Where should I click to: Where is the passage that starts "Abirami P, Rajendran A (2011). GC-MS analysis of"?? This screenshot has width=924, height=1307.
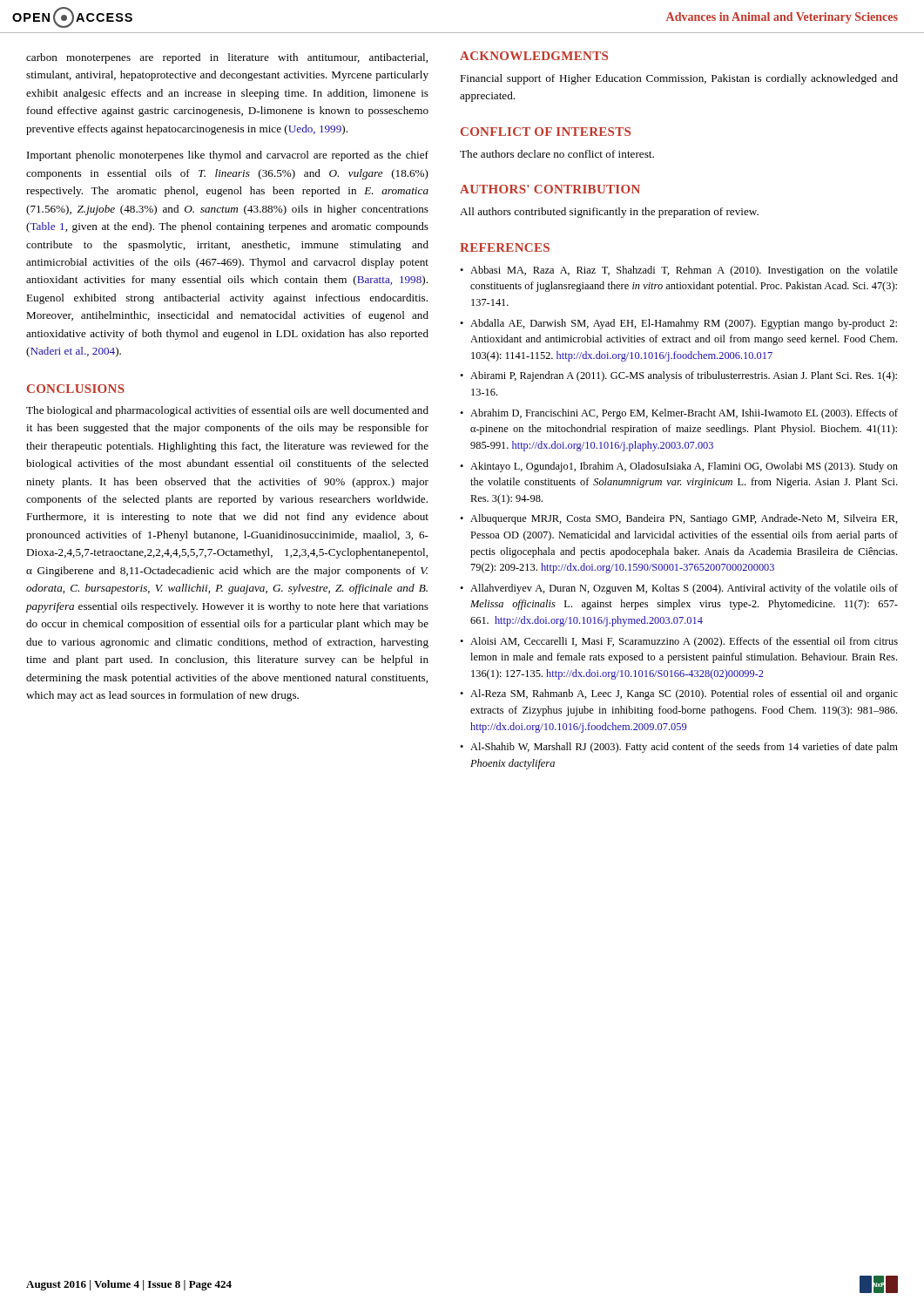pos(684,384)
